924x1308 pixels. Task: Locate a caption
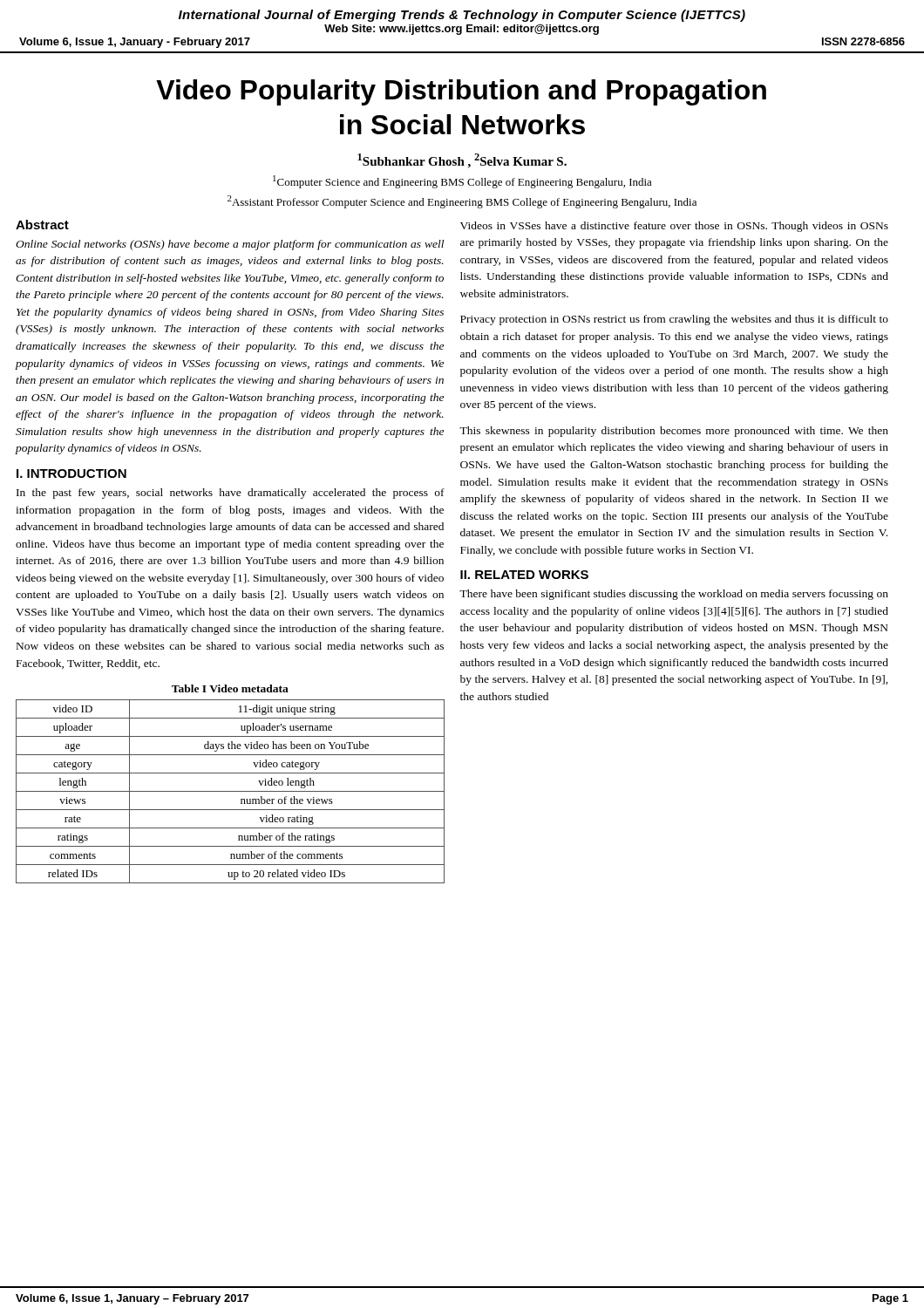230,689
